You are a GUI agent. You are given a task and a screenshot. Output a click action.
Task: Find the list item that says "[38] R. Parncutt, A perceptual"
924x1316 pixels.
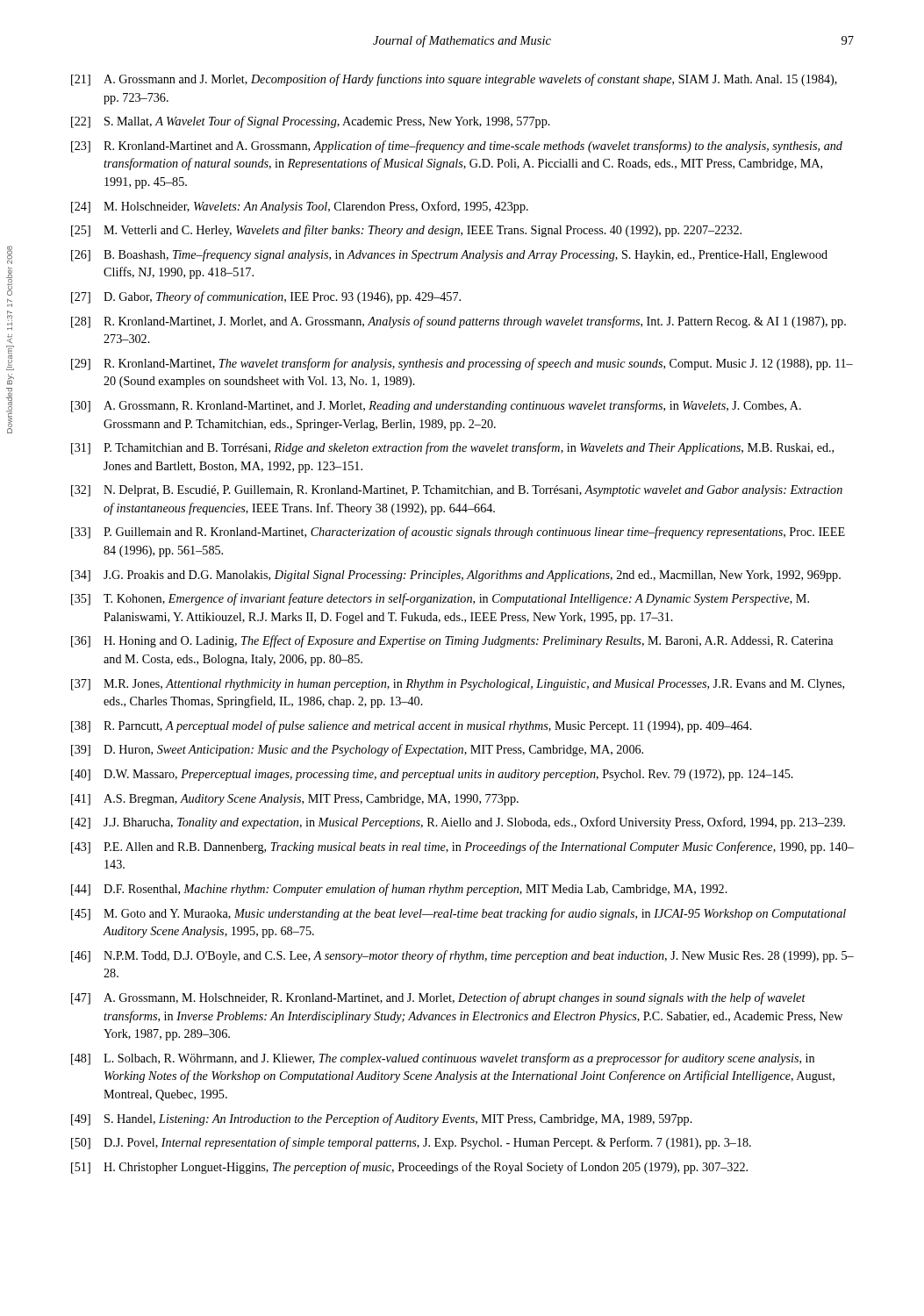(462, 726)
